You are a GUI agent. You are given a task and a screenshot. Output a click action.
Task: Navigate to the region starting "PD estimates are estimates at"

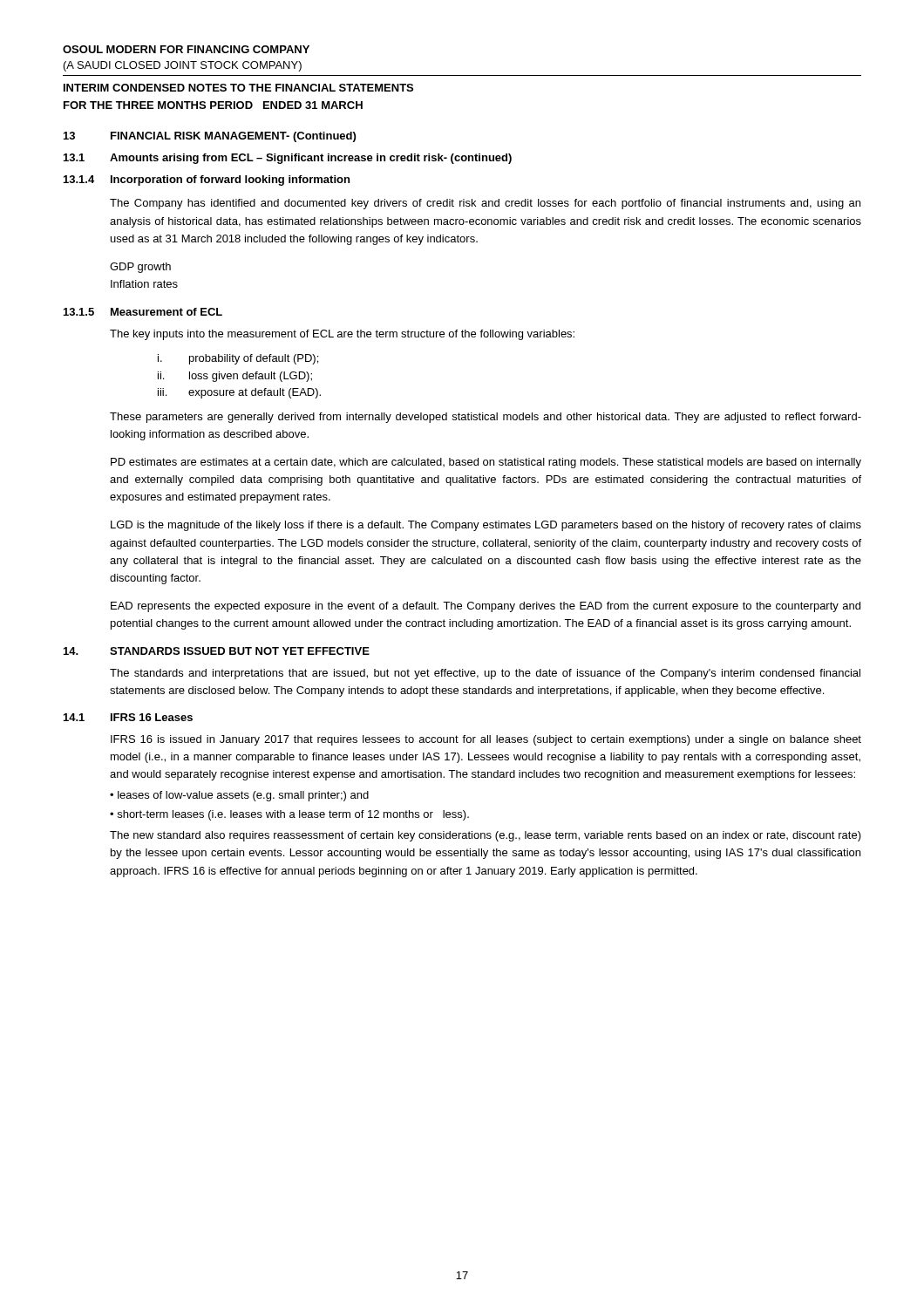click(x=486, y=479)
